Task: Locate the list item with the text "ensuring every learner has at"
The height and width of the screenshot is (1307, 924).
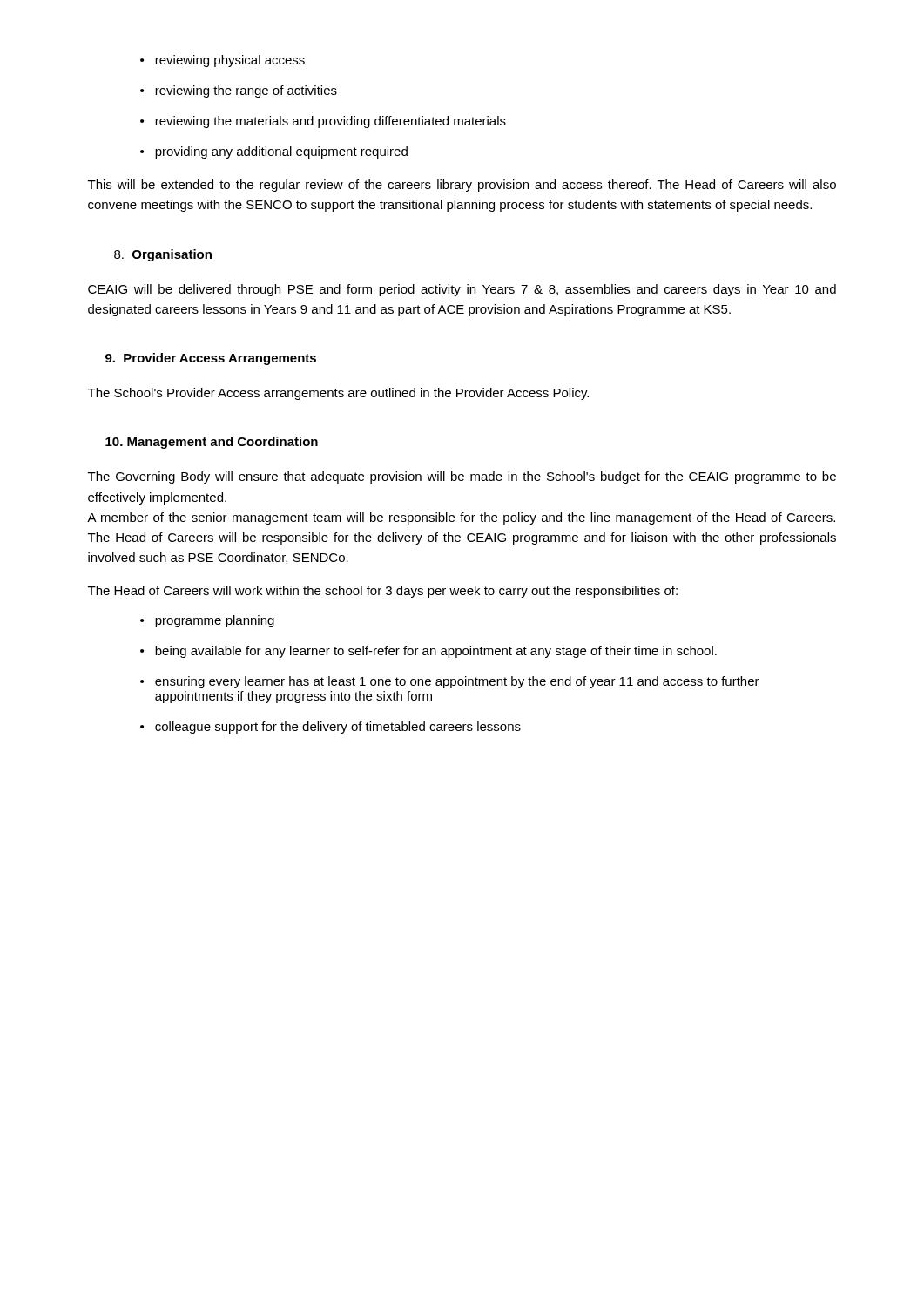Action: [457, 688]
